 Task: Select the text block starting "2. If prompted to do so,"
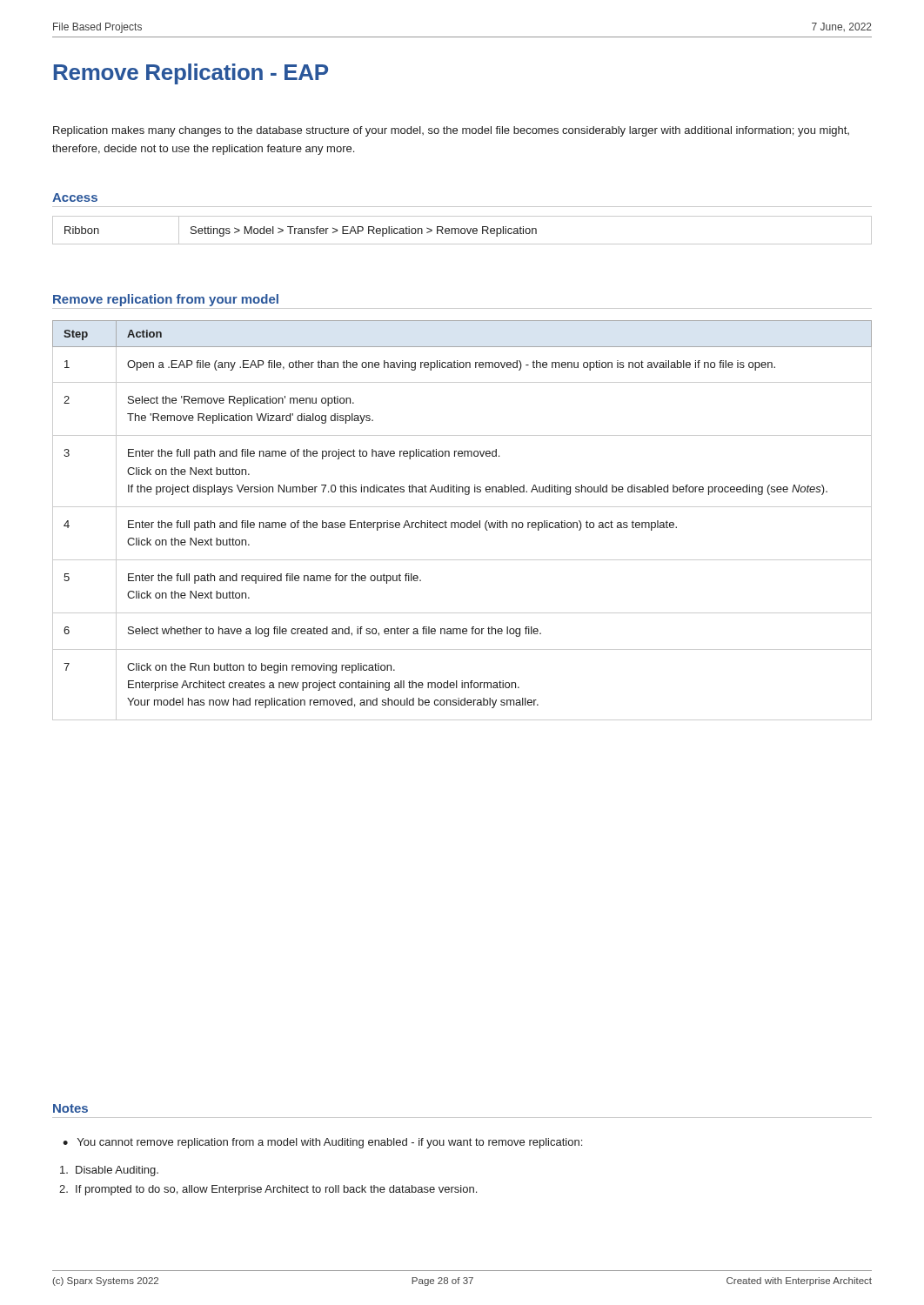pos(269,1189)
